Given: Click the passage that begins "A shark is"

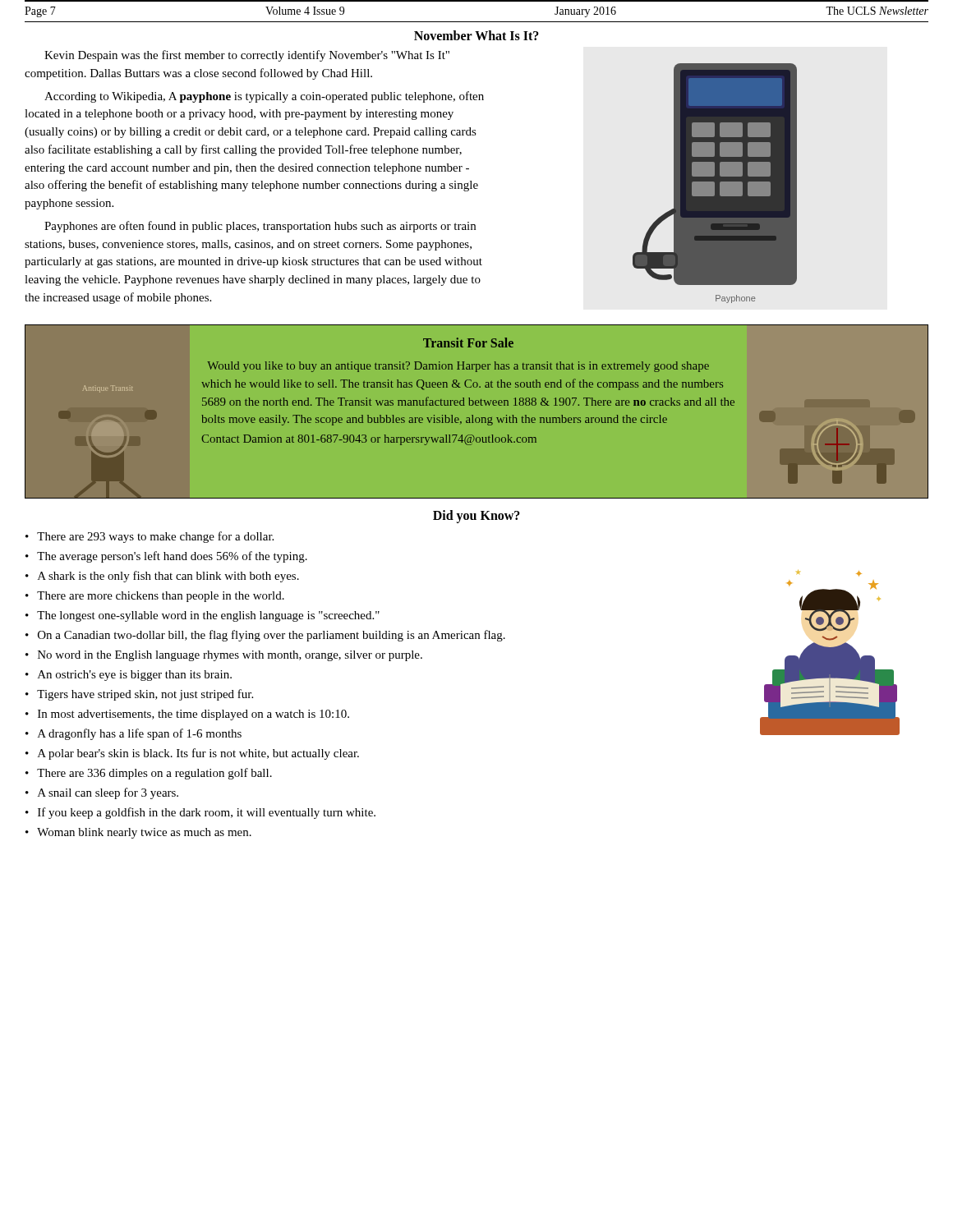Looking at the screenshot, I should (x=168, y=576).
